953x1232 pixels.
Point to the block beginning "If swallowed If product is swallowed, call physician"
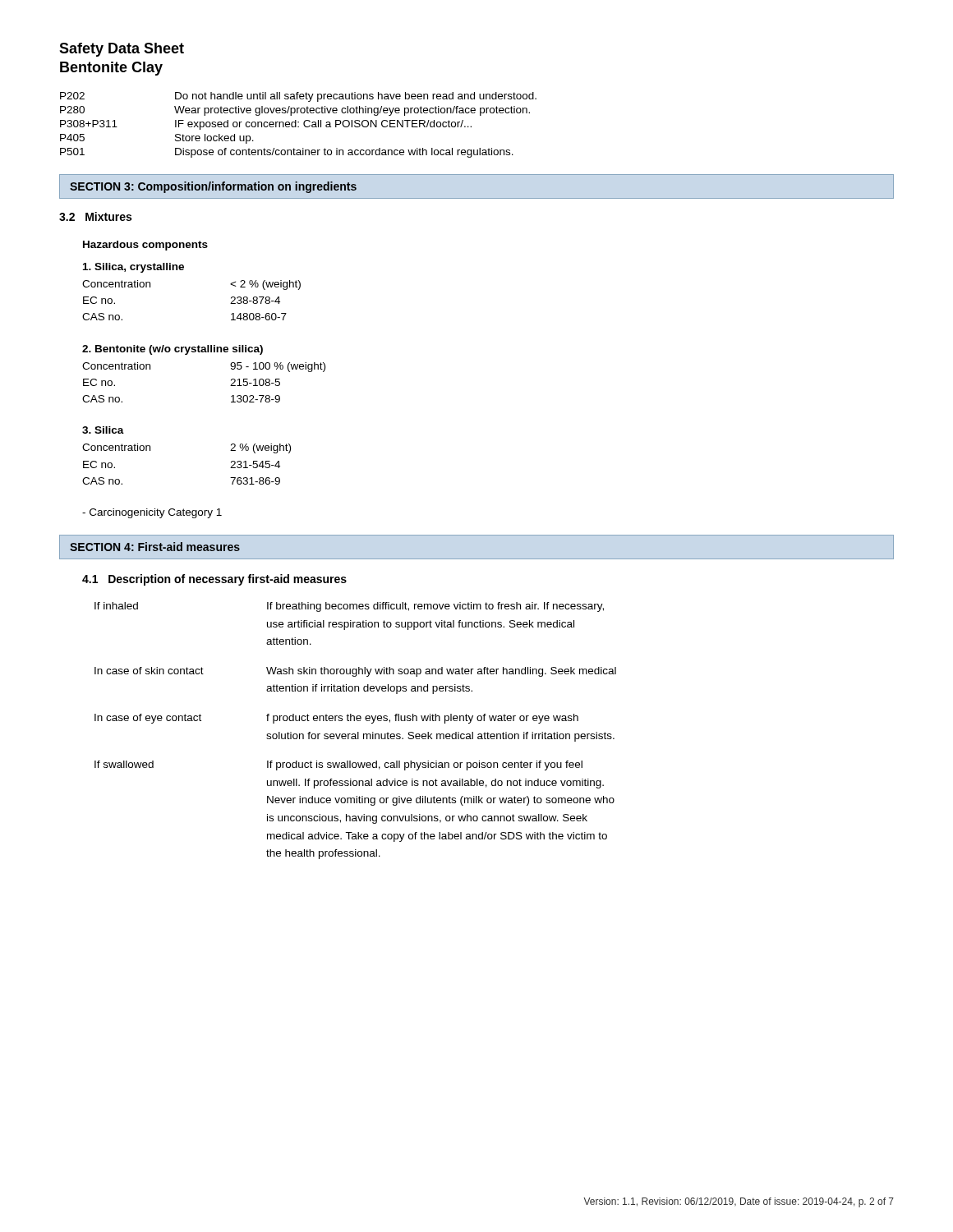coord(494,809)
